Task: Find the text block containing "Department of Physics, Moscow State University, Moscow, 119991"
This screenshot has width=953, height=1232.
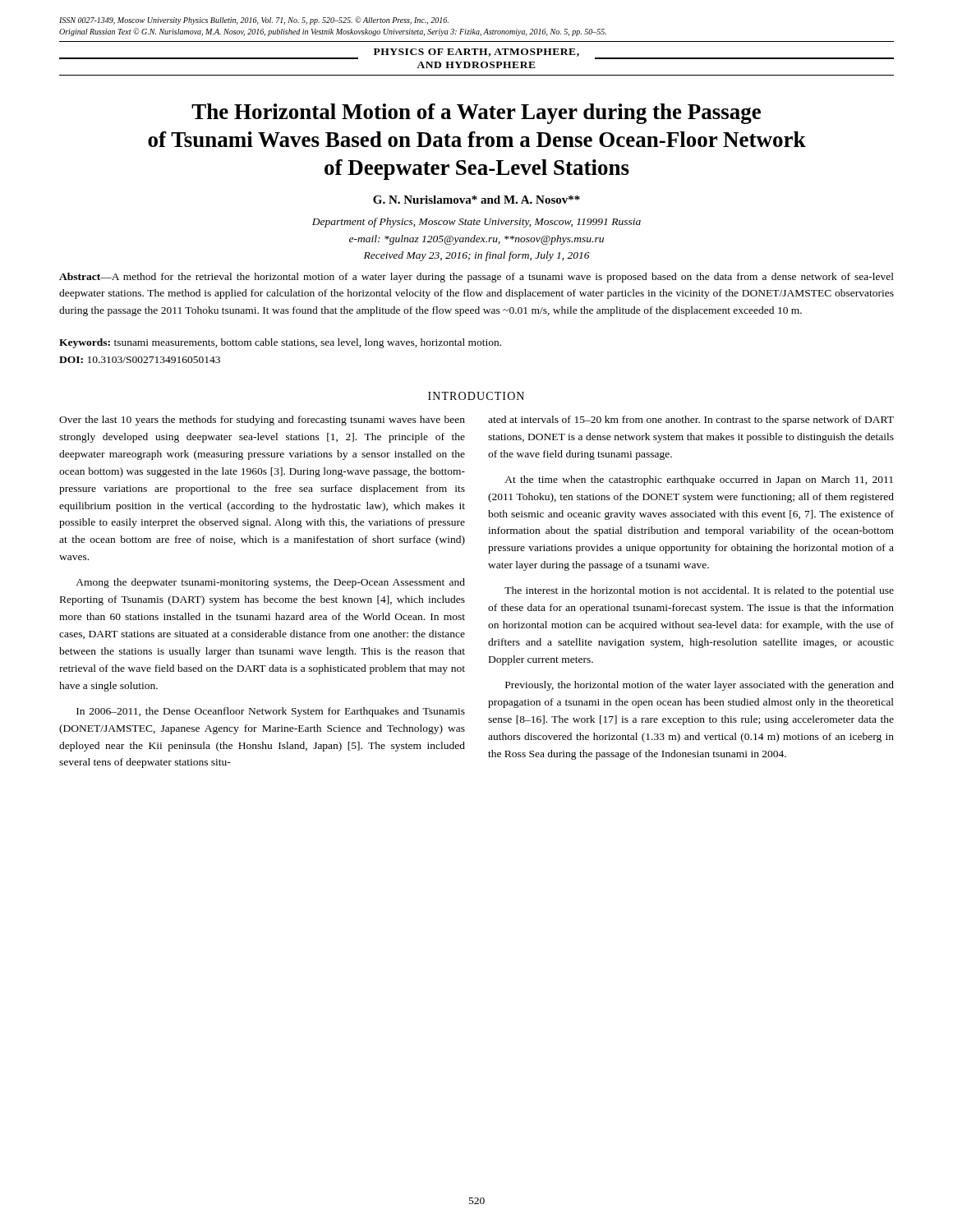Action: click(476, 238)
